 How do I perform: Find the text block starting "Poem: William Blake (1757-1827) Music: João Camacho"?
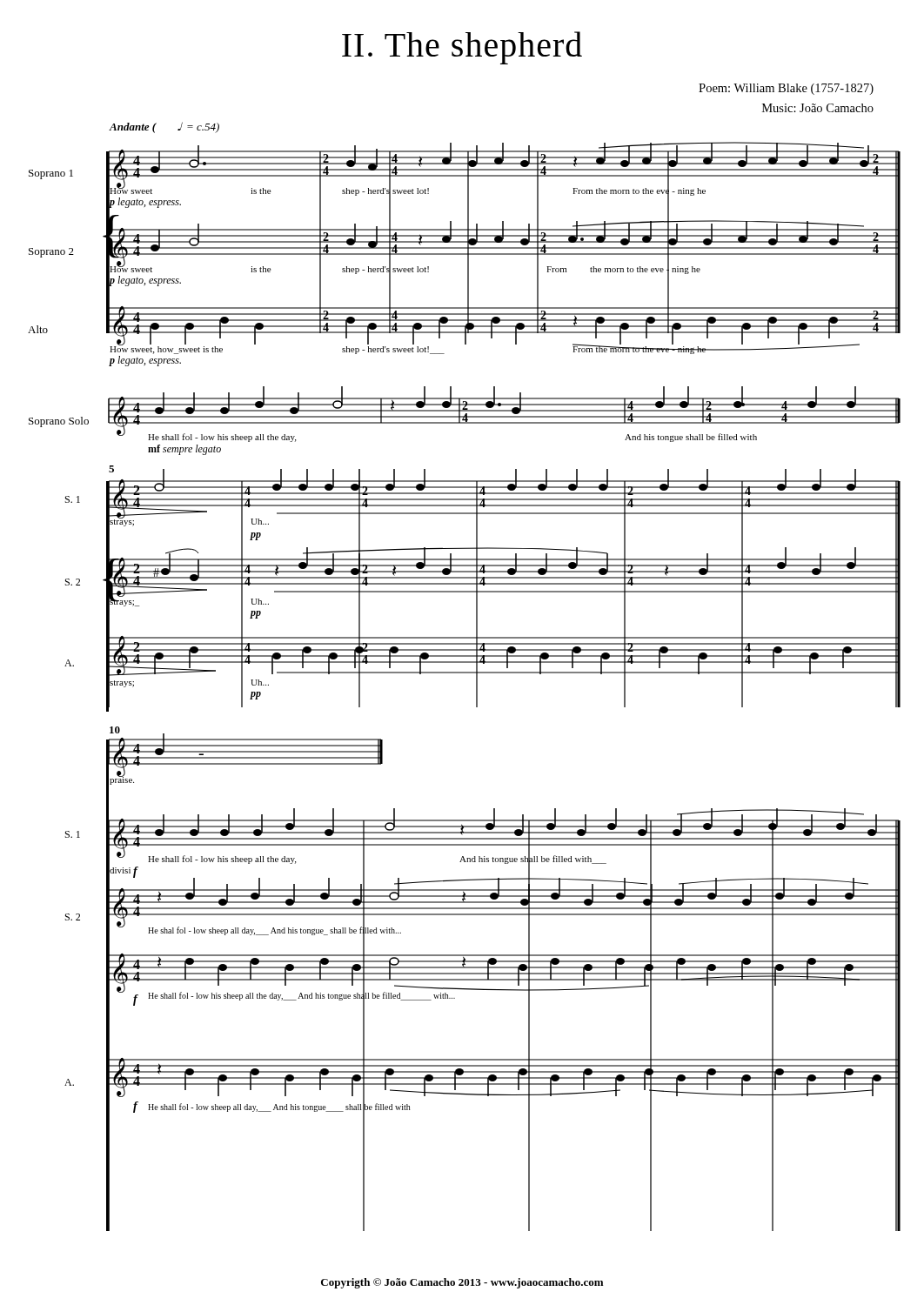[x=786, y=98]
